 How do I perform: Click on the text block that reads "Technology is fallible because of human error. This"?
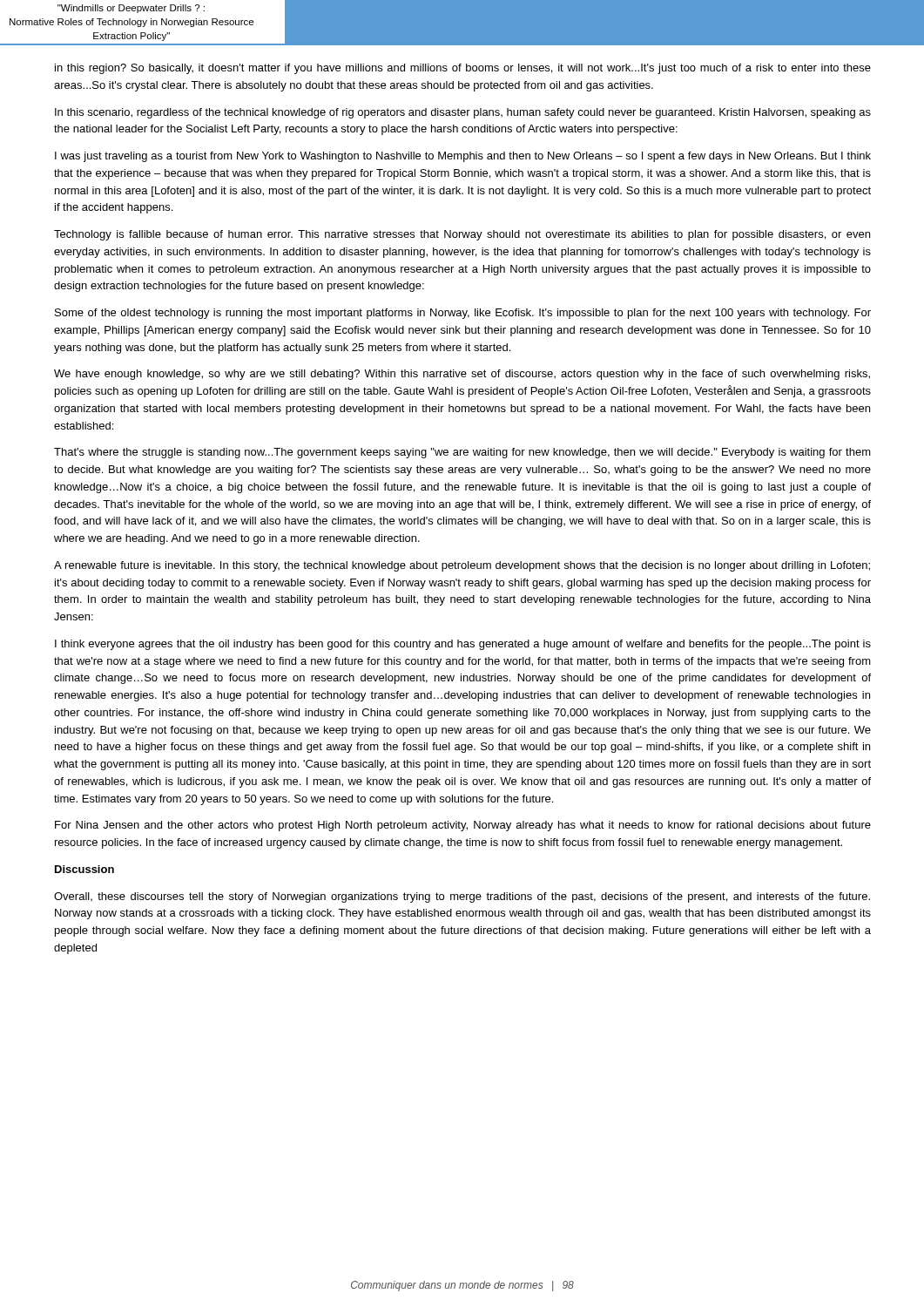462,260
